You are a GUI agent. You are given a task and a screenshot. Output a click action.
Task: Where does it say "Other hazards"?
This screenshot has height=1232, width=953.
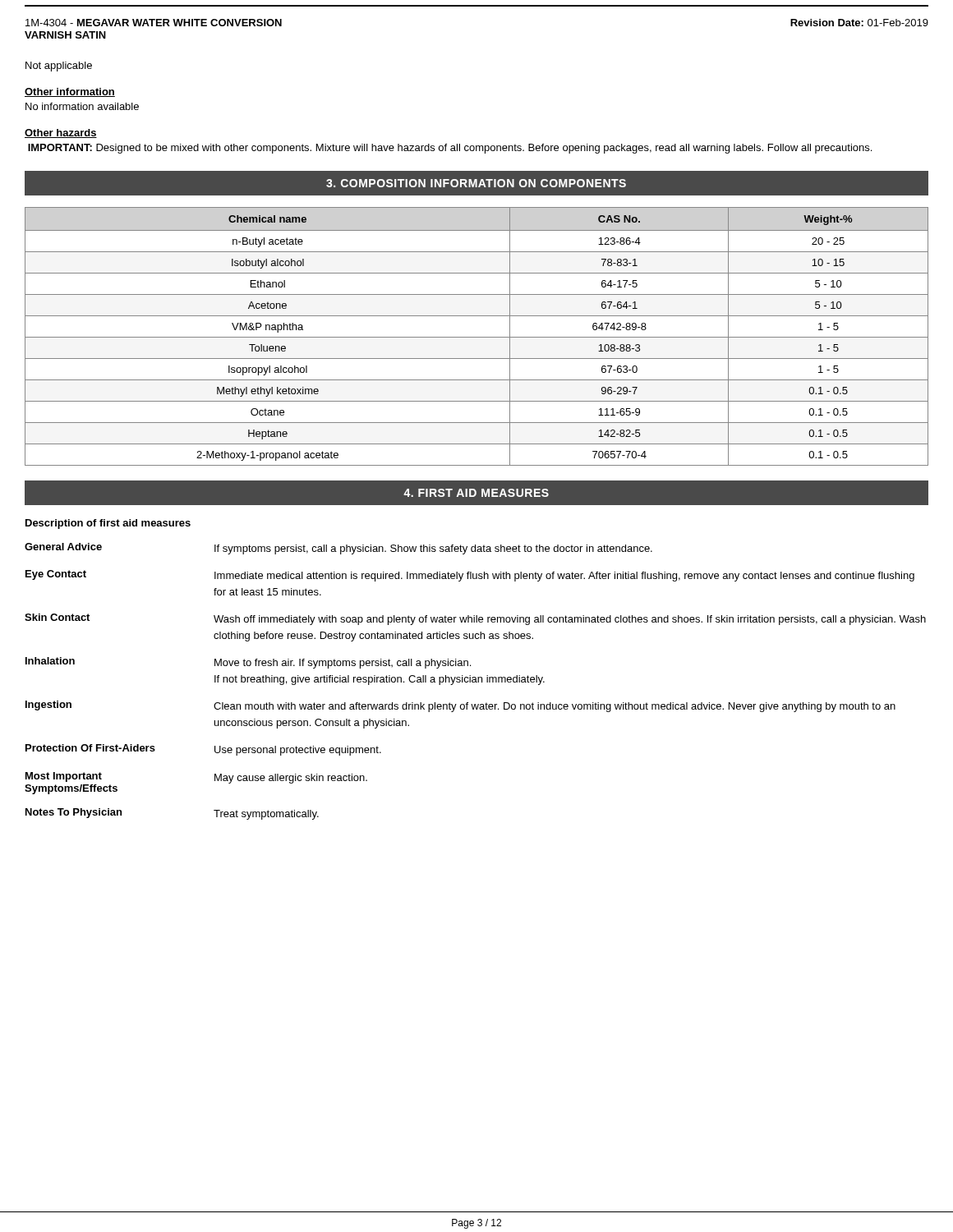pos(61,132)
